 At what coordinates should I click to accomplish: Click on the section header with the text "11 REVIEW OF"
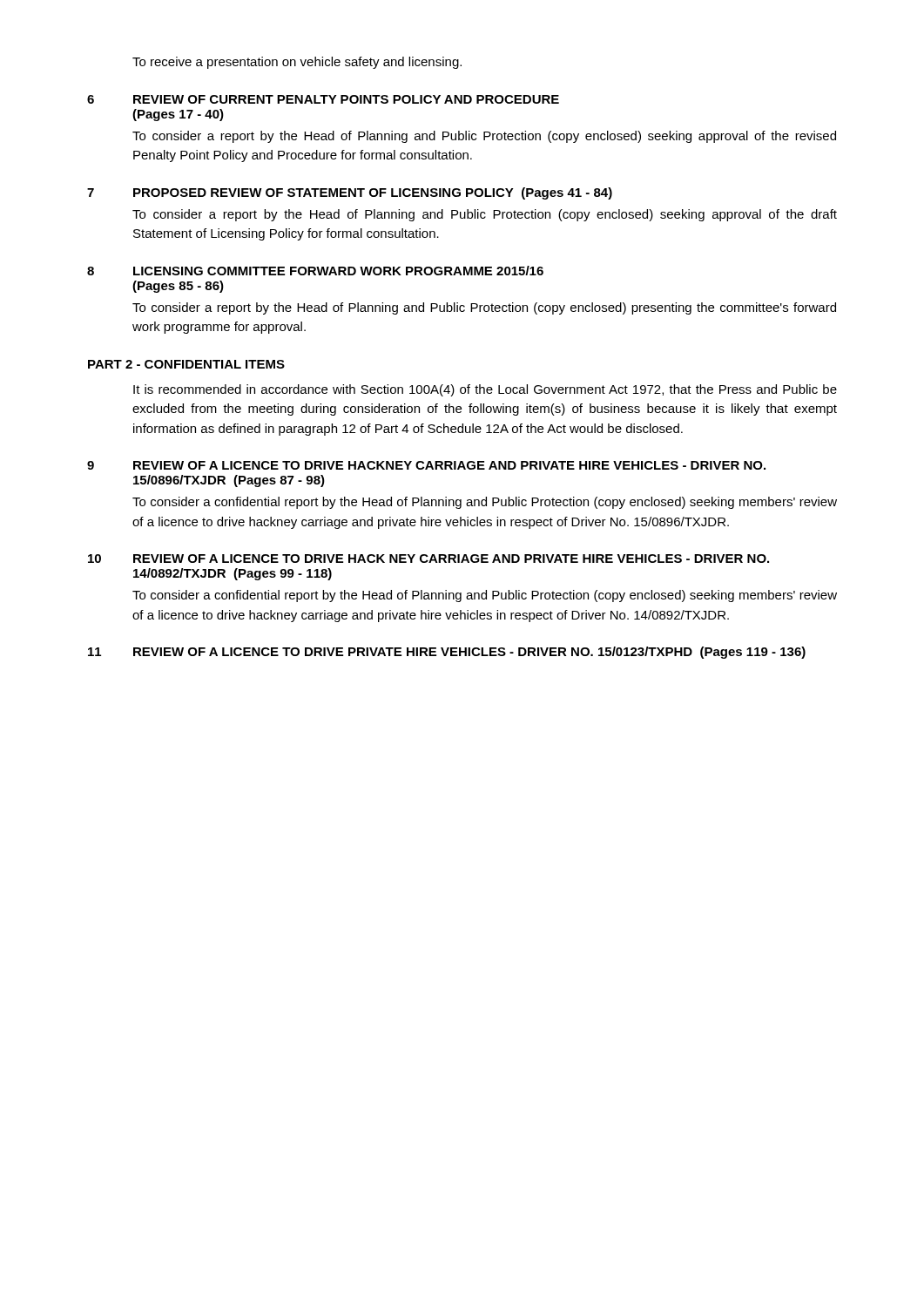[462, 651]
